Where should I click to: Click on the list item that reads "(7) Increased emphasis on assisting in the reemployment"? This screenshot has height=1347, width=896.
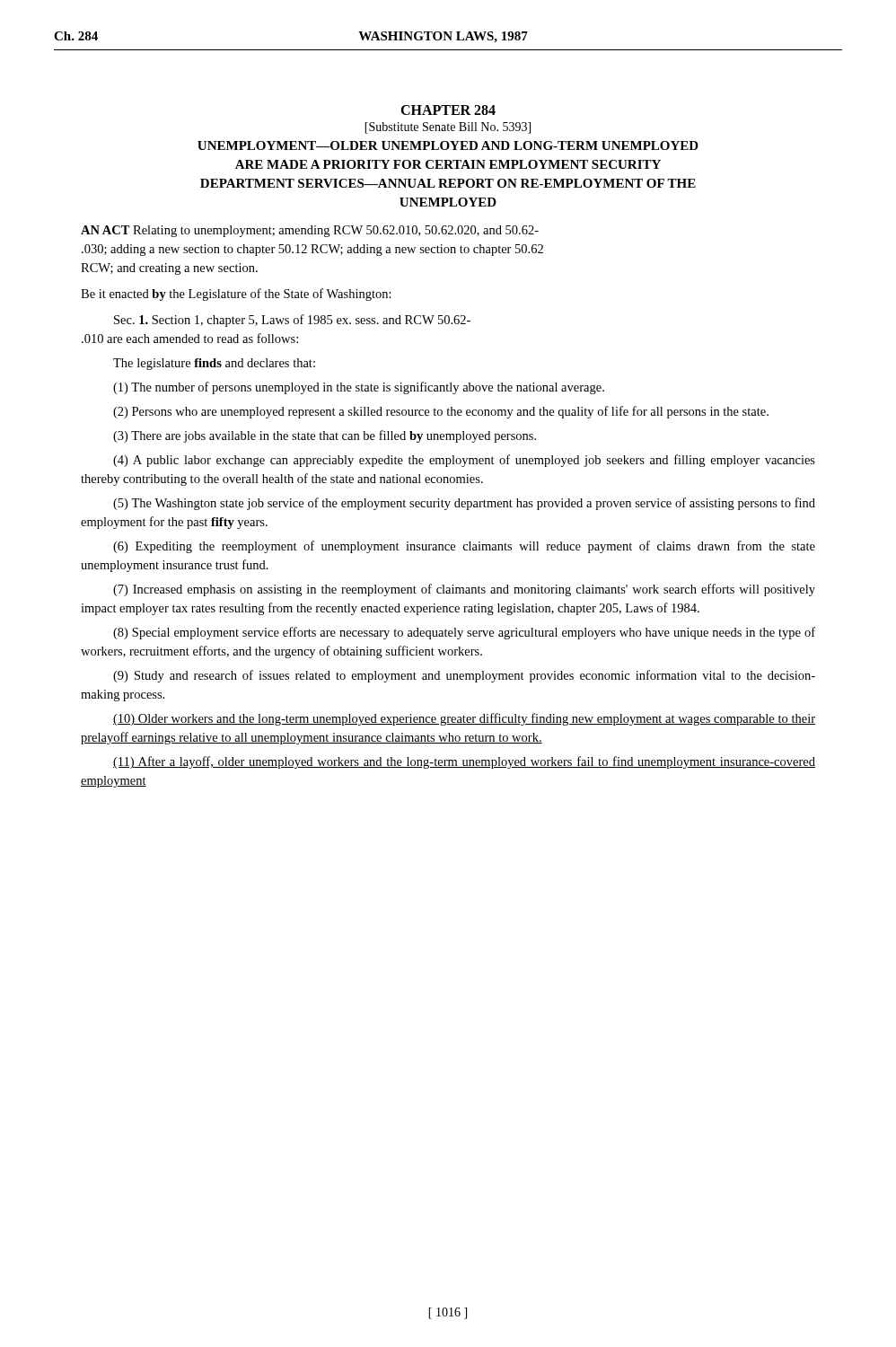click(x=448, y=599)
